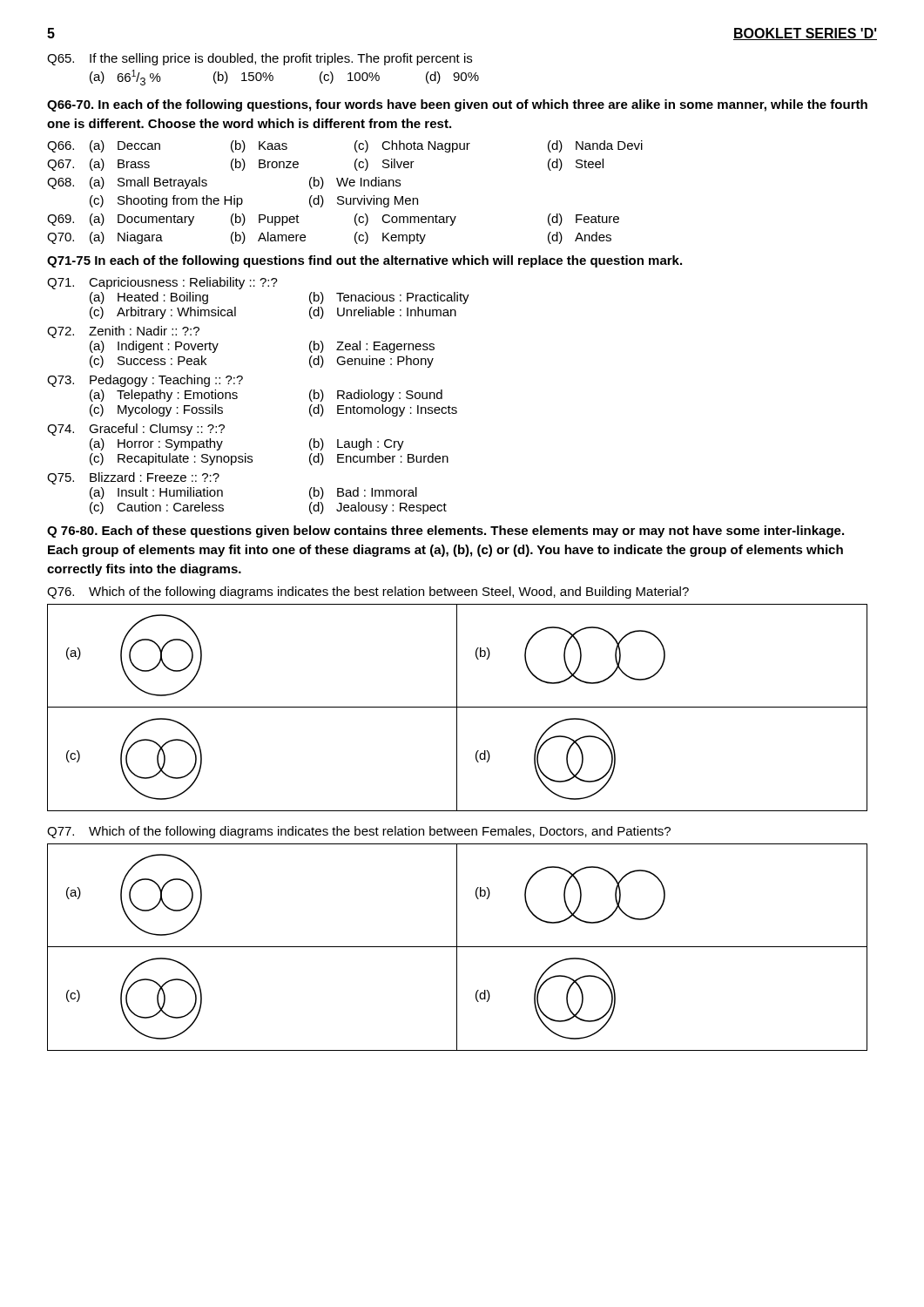
Task: Click on the text starting "Q70. (a) Niagara (b) Alamere (c) Kempty"
Action: [65, 237]
